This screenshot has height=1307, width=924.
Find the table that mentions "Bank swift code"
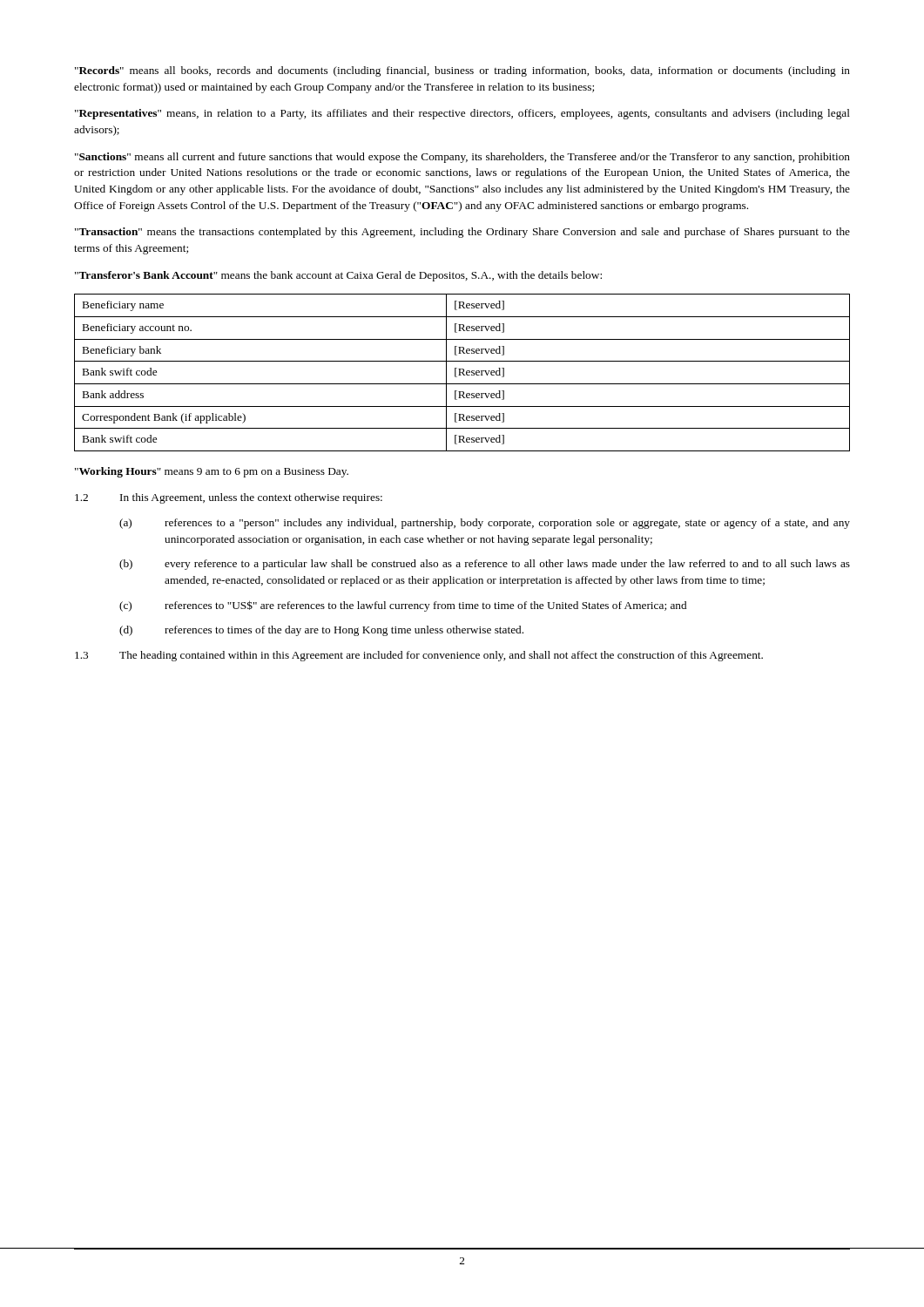coord(462,372)
